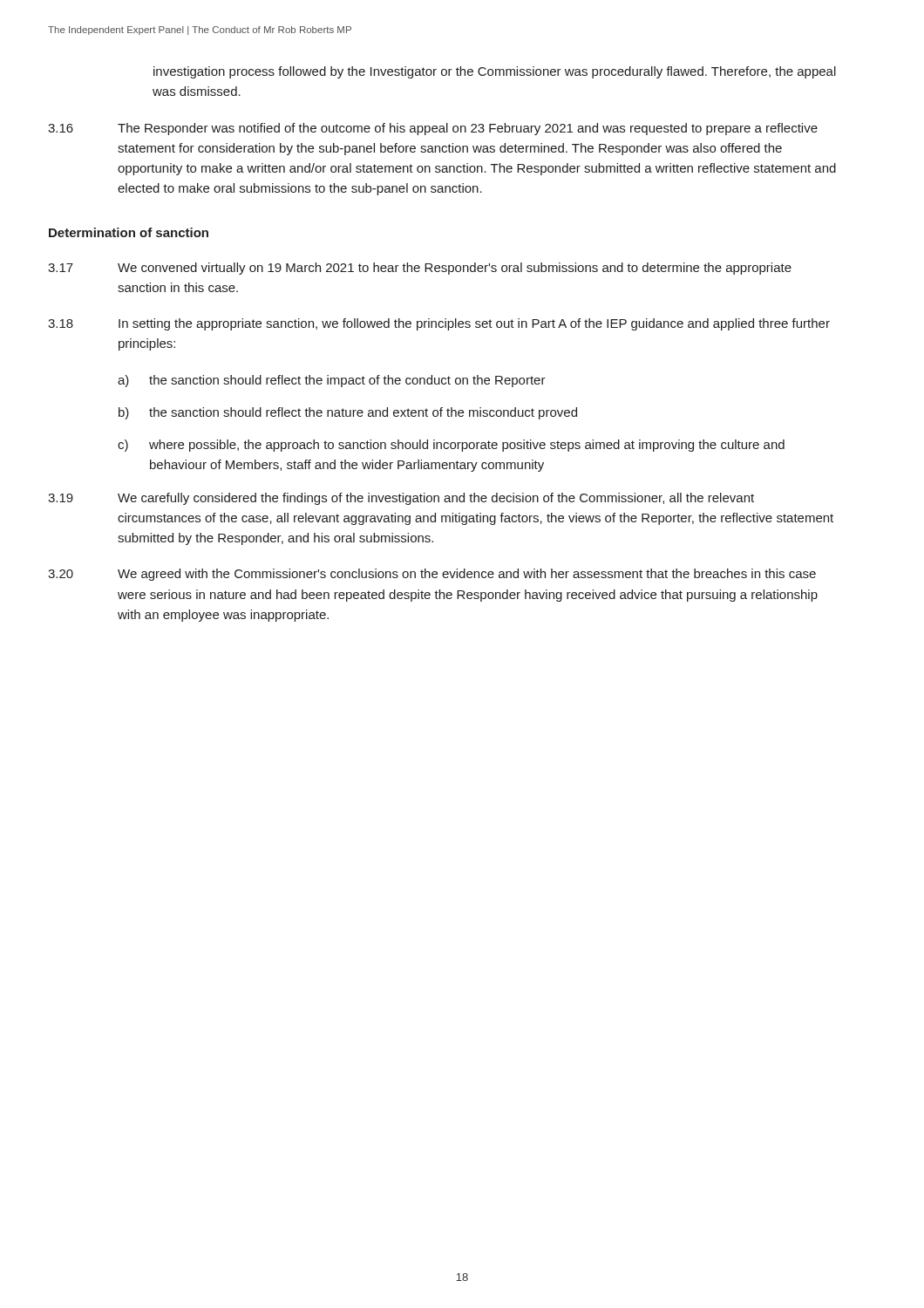Locate the region starting "b) the sanction should reflect the nature and"

[479, 412]
